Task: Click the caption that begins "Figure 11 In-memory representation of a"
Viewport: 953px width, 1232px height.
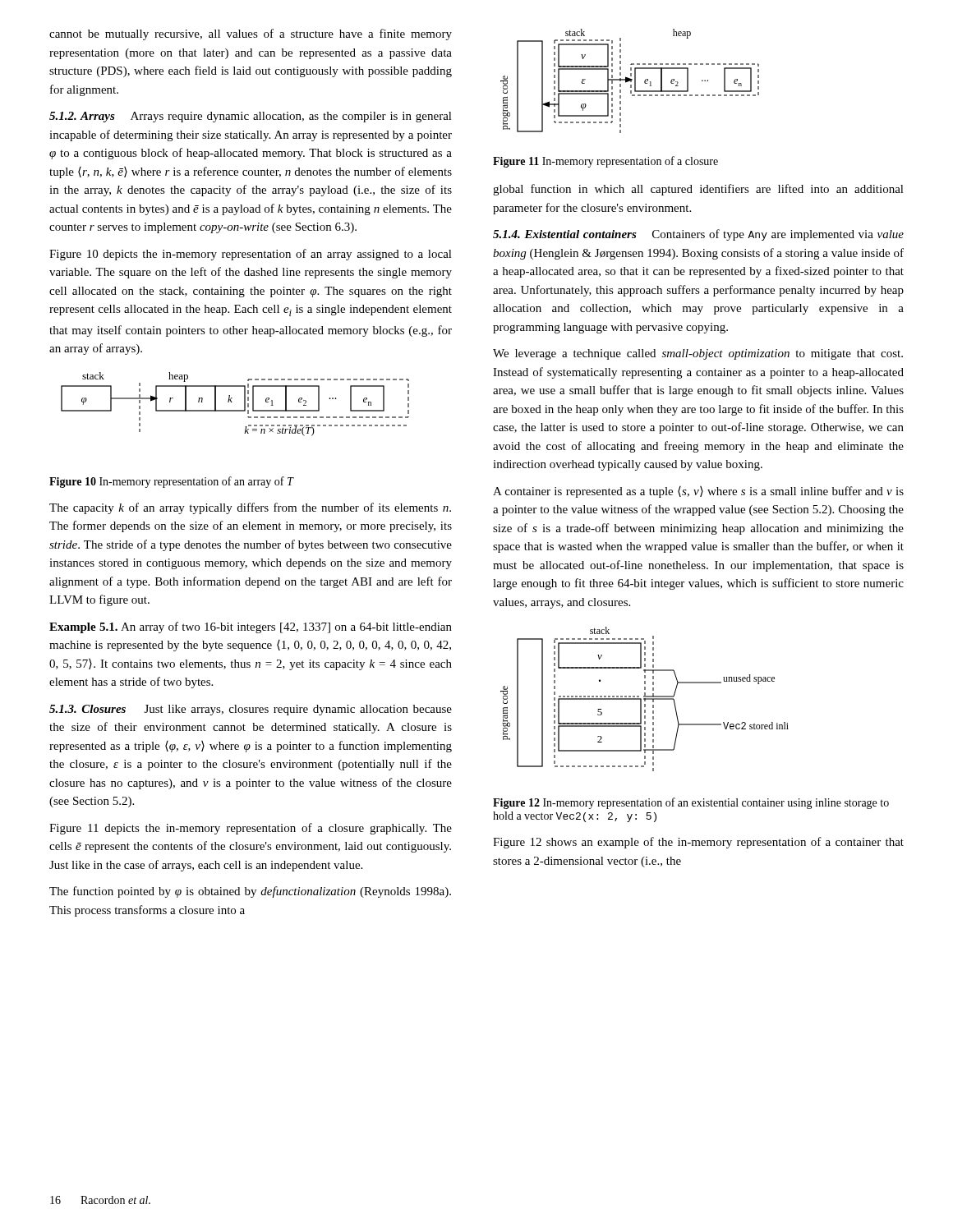Action: point(606,161)
